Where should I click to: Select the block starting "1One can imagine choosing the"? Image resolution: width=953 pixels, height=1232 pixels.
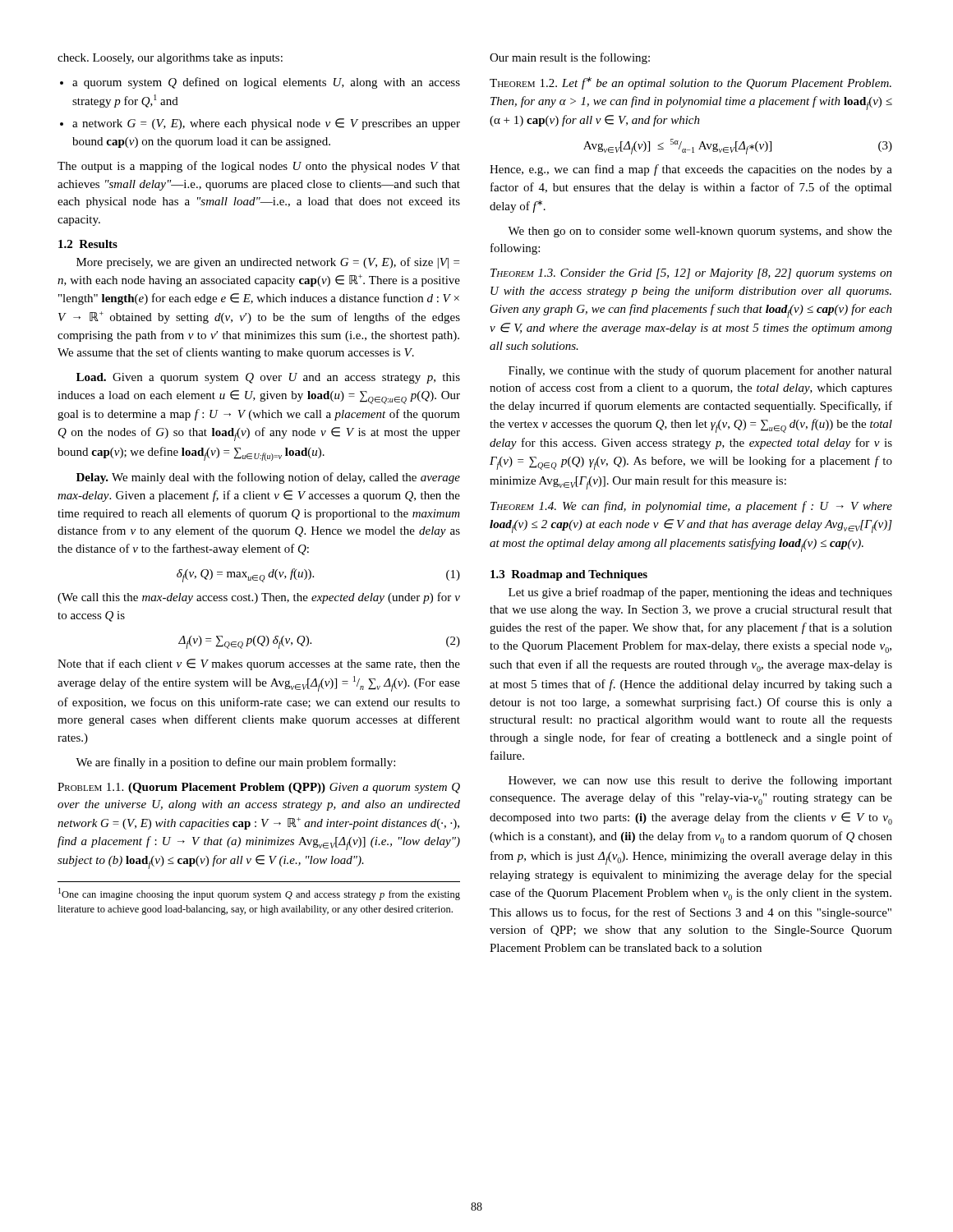pos(259,901)
